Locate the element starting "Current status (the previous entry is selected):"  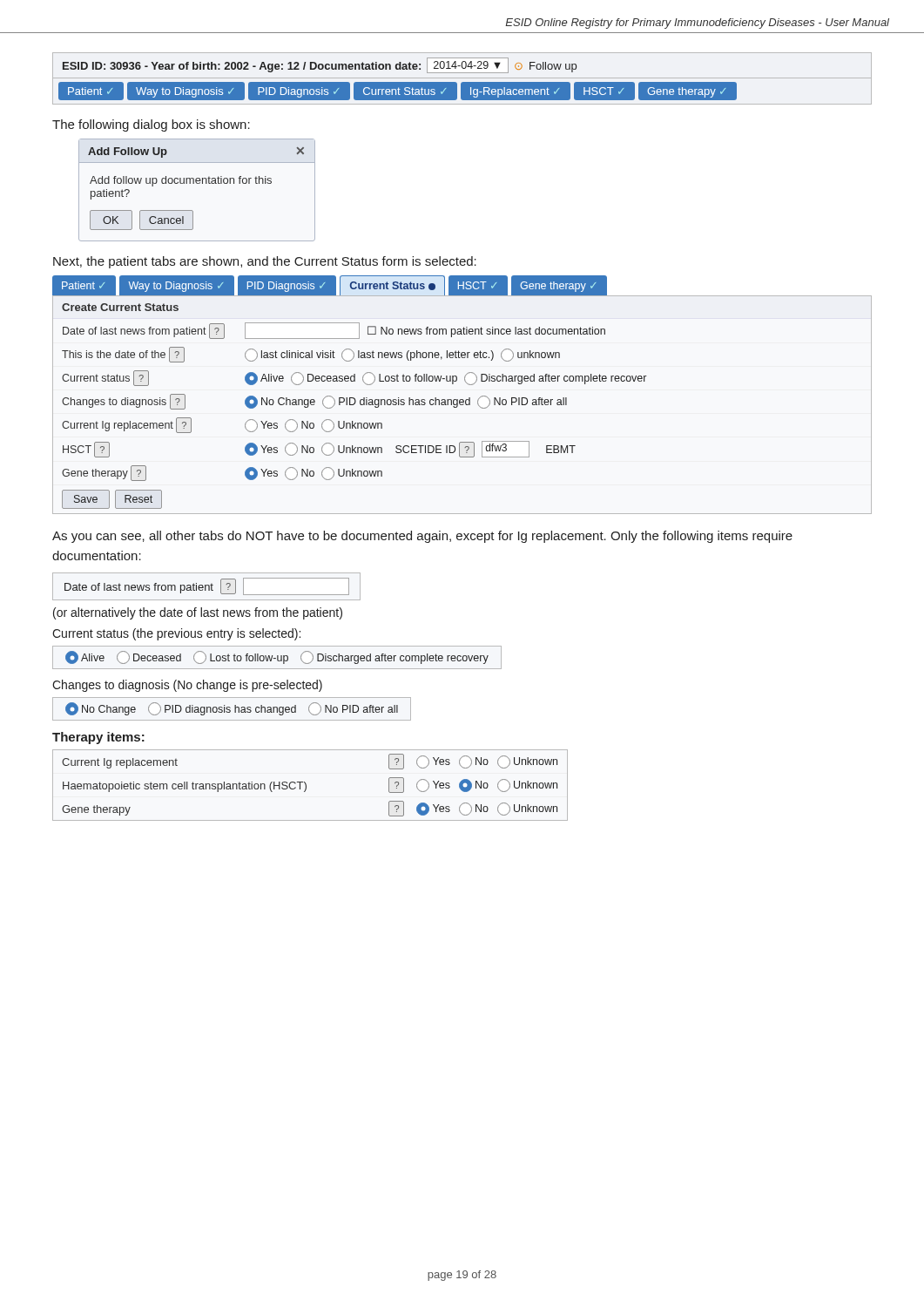click(x=177, y=633)
